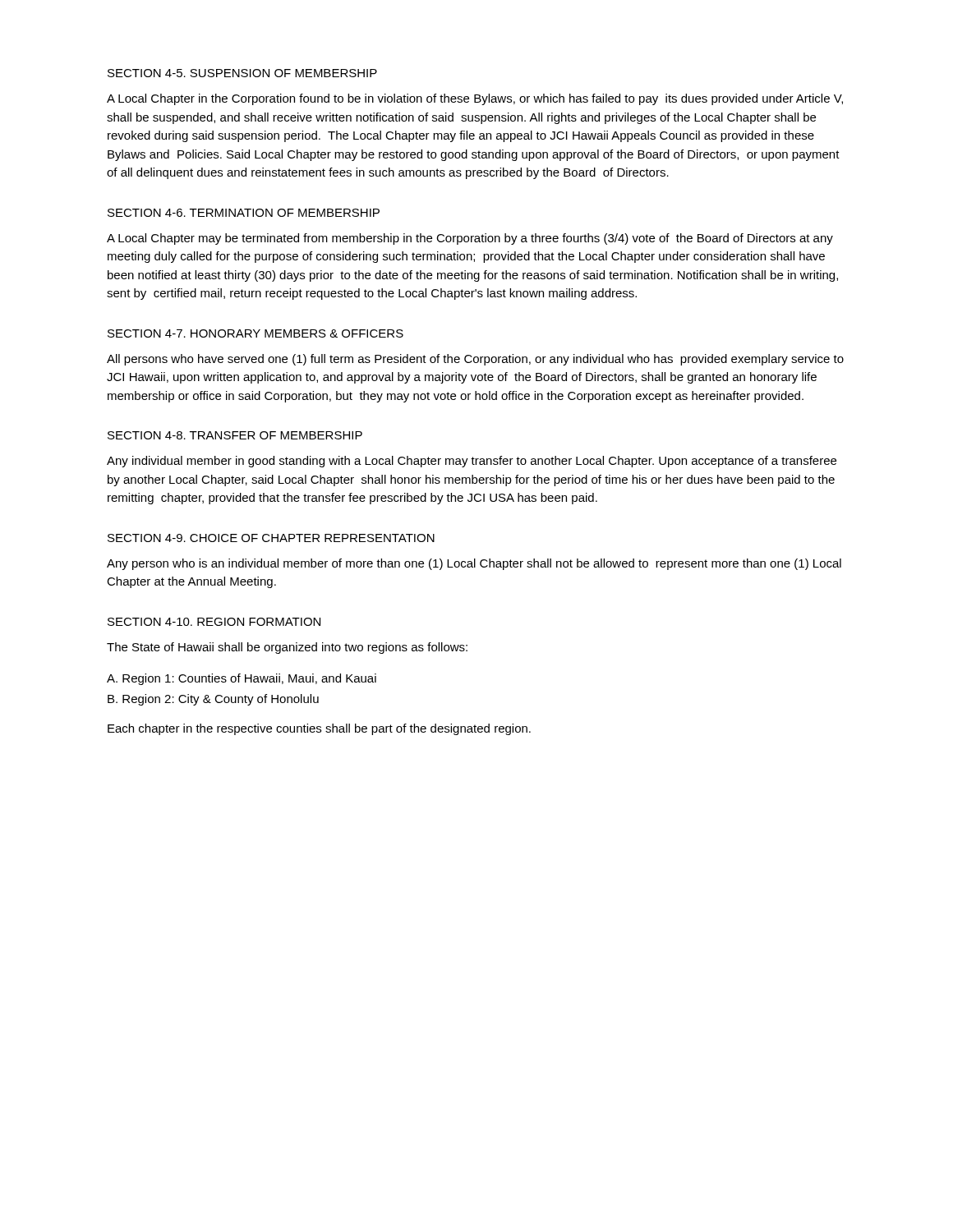This screenshot has height=1232, width=953.
Task: Select the section header that reads "SECTION 4-7. HONORARY MEMBERS & OFFICERS"
Action: pyautogui.click(x=255, y=333)
